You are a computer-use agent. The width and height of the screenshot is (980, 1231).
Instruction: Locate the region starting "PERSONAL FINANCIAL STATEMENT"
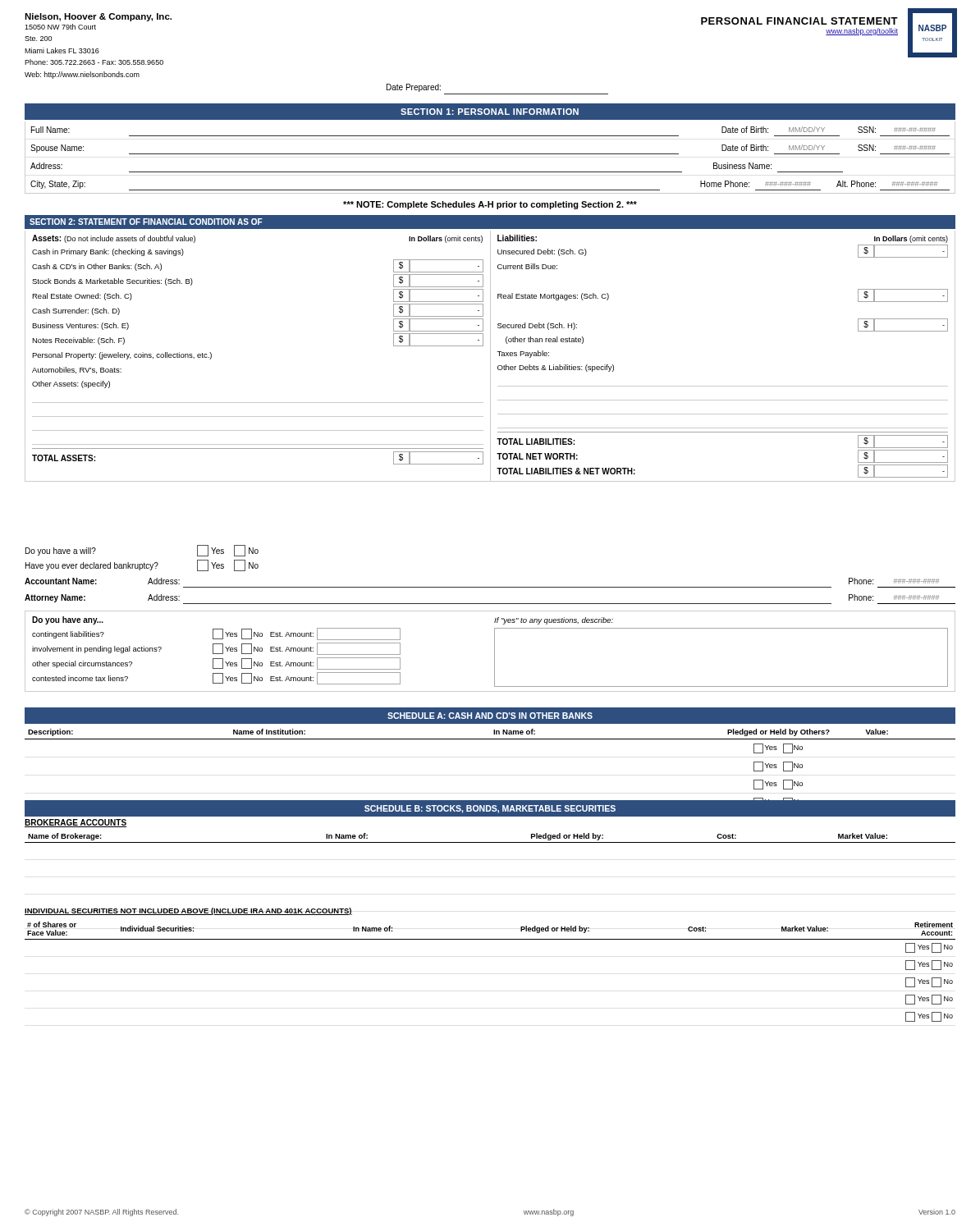799,25
